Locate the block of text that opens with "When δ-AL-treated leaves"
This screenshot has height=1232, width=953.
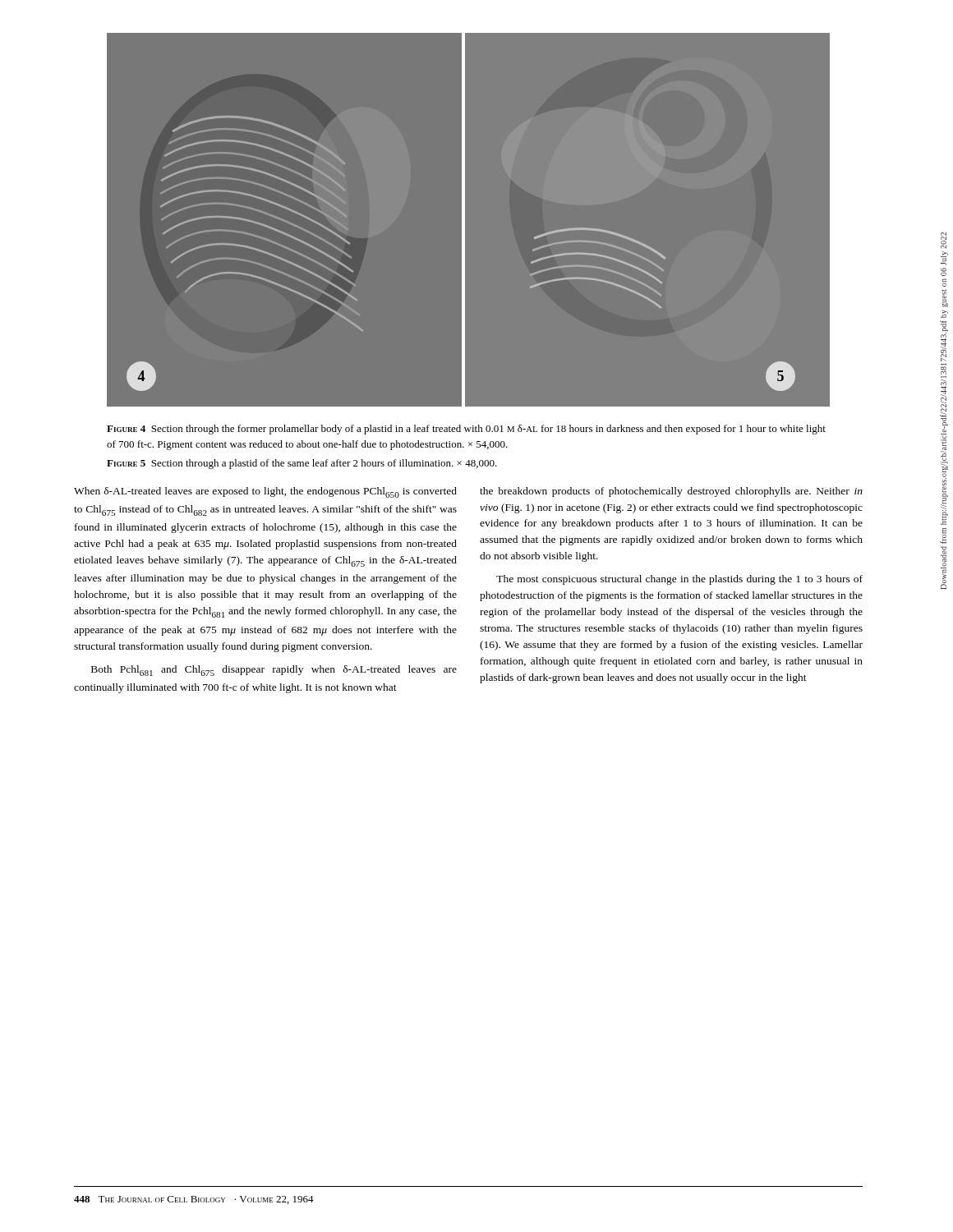[x=265, y=589]
